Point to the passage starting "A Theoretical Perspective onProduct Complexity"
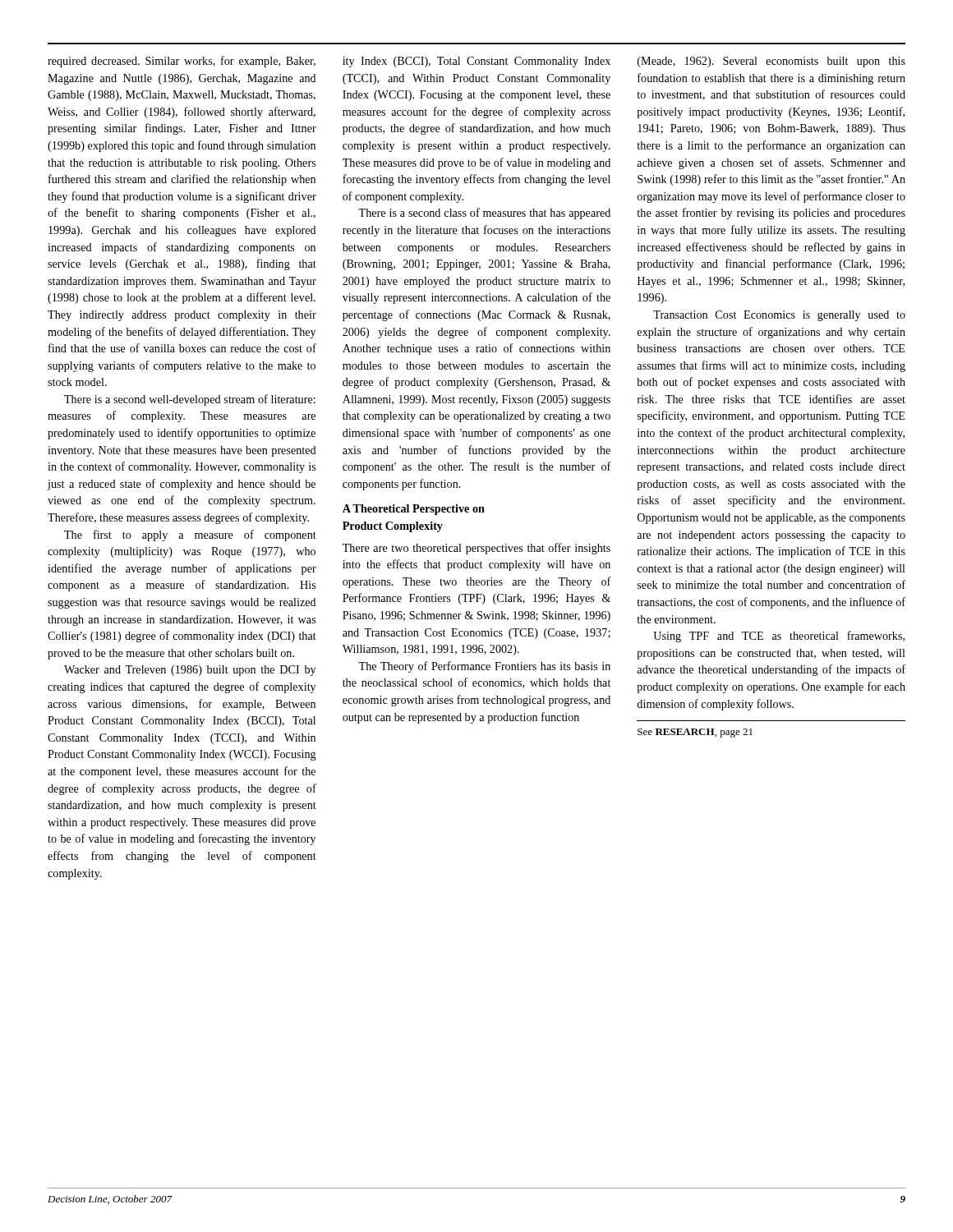This screenshot has width=953, height=1232. click(x=476, y=518)
